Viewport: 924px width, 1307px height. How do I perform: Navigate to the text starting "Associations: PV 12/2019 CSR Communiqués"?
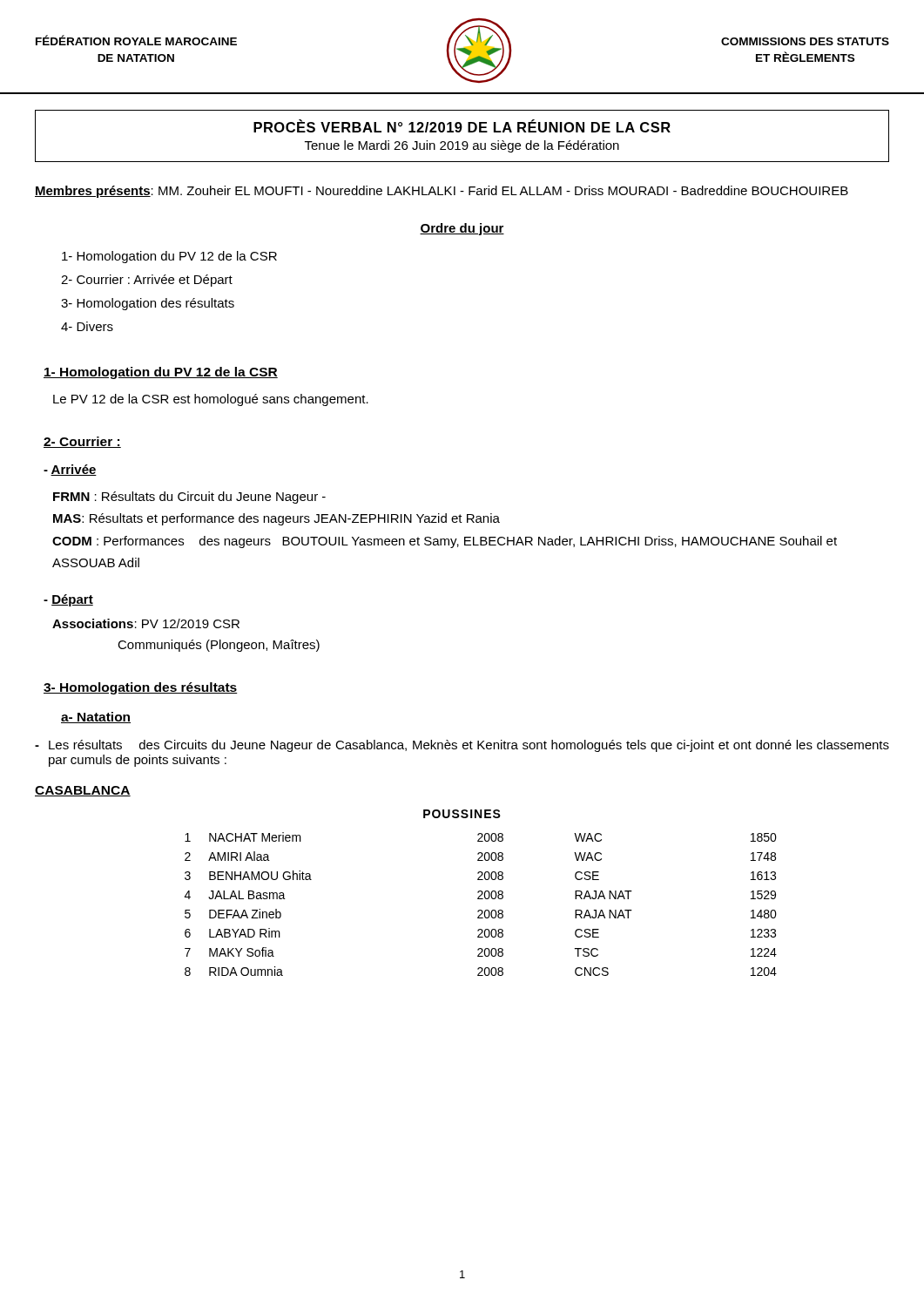tap(186, 633)
